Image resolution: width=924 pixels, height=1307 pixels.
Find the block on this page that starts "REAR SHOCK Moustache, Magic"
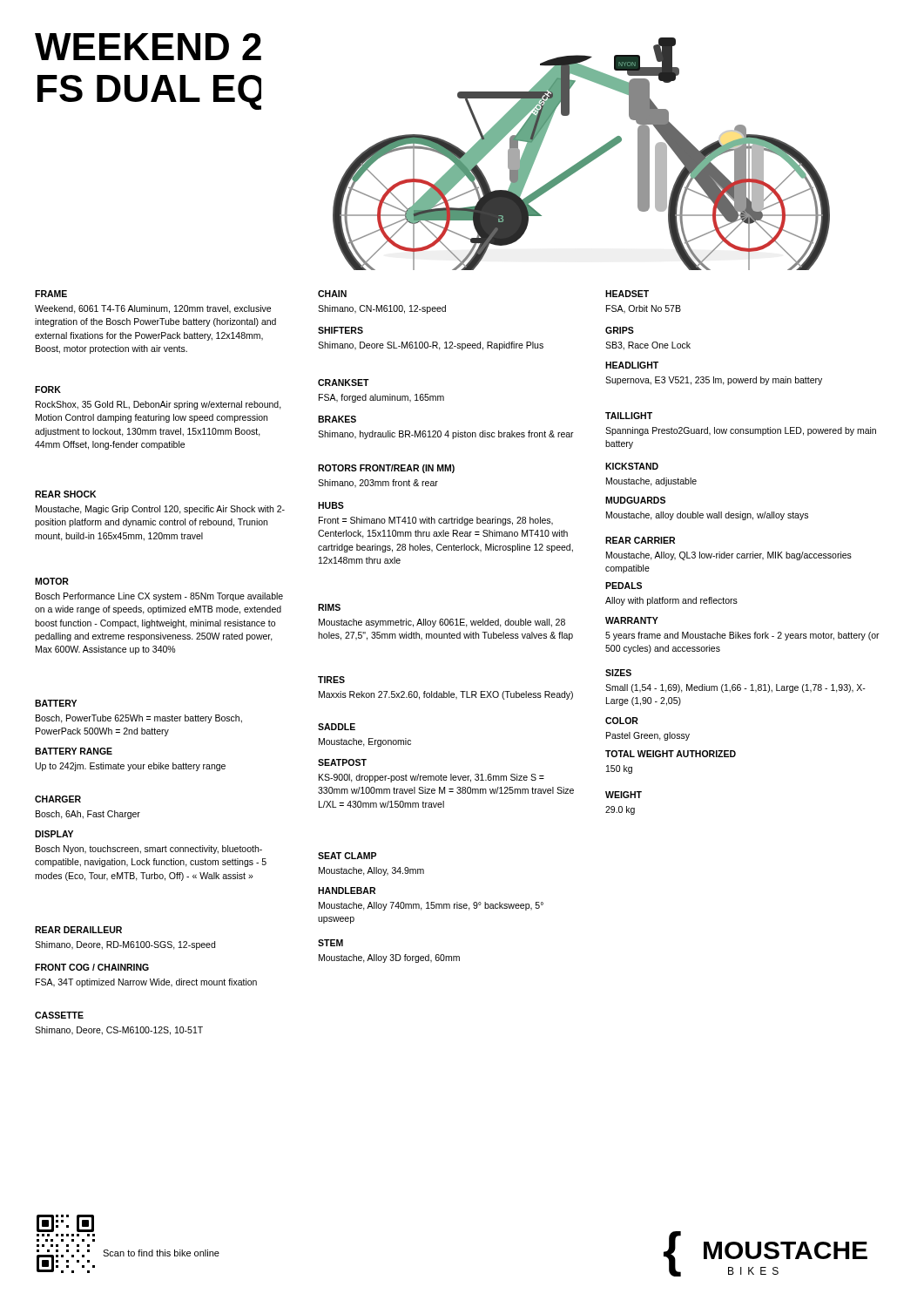click(161, 515)
